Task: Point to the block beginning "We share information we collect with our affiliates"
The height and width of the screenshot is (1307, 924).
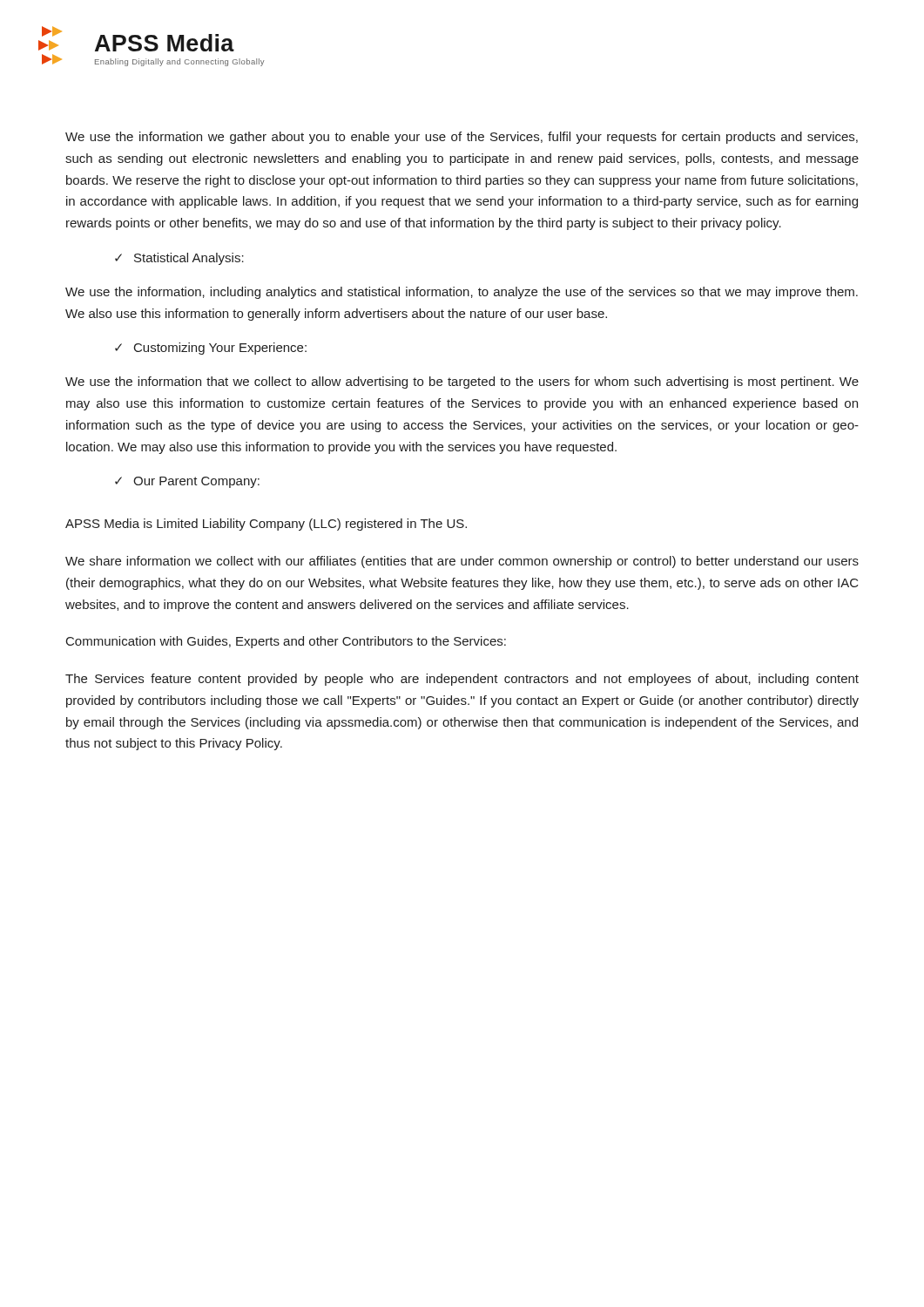Action: point(462,582)
